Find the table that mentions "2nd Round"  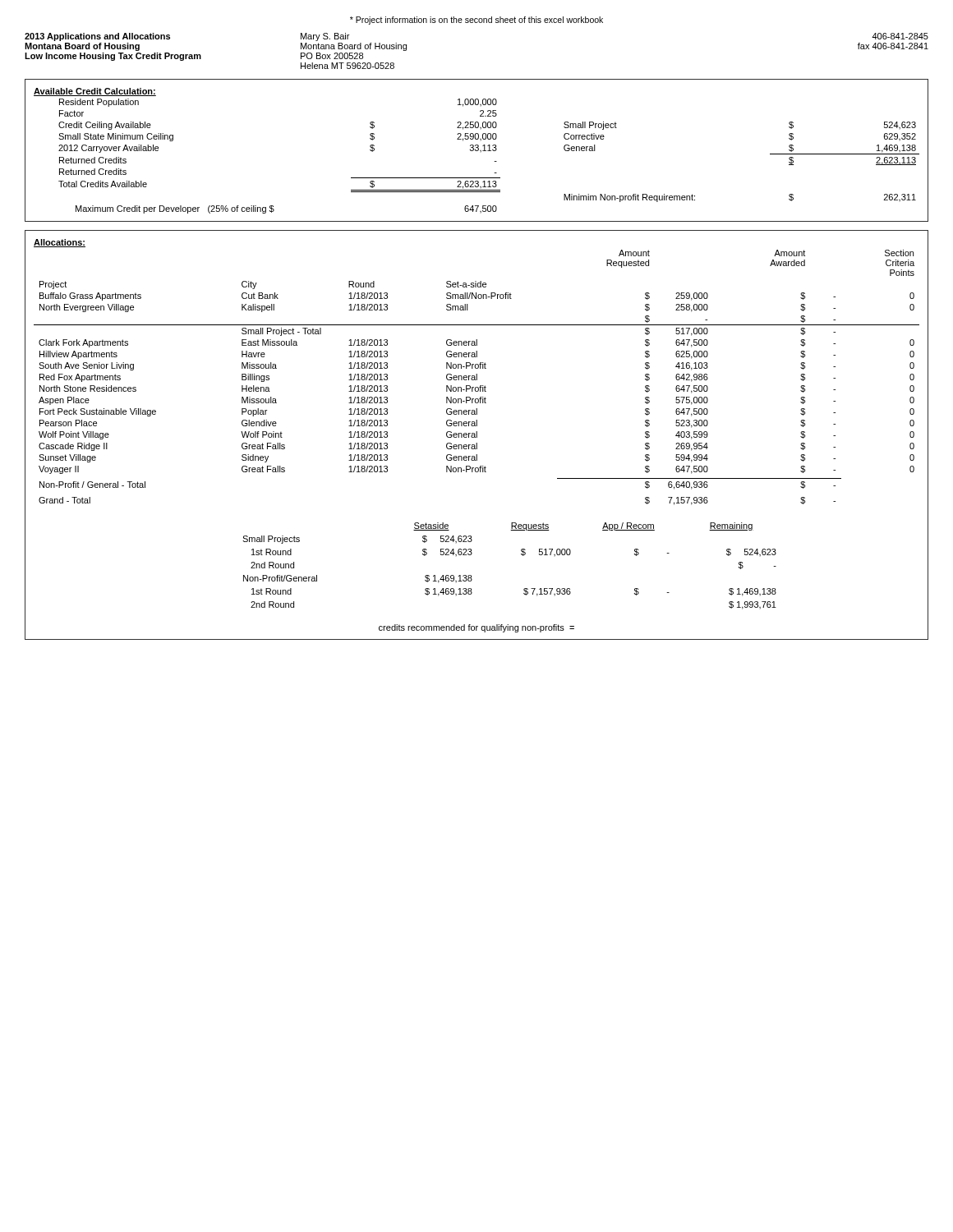pyautogui.click(x=509, y=565)
